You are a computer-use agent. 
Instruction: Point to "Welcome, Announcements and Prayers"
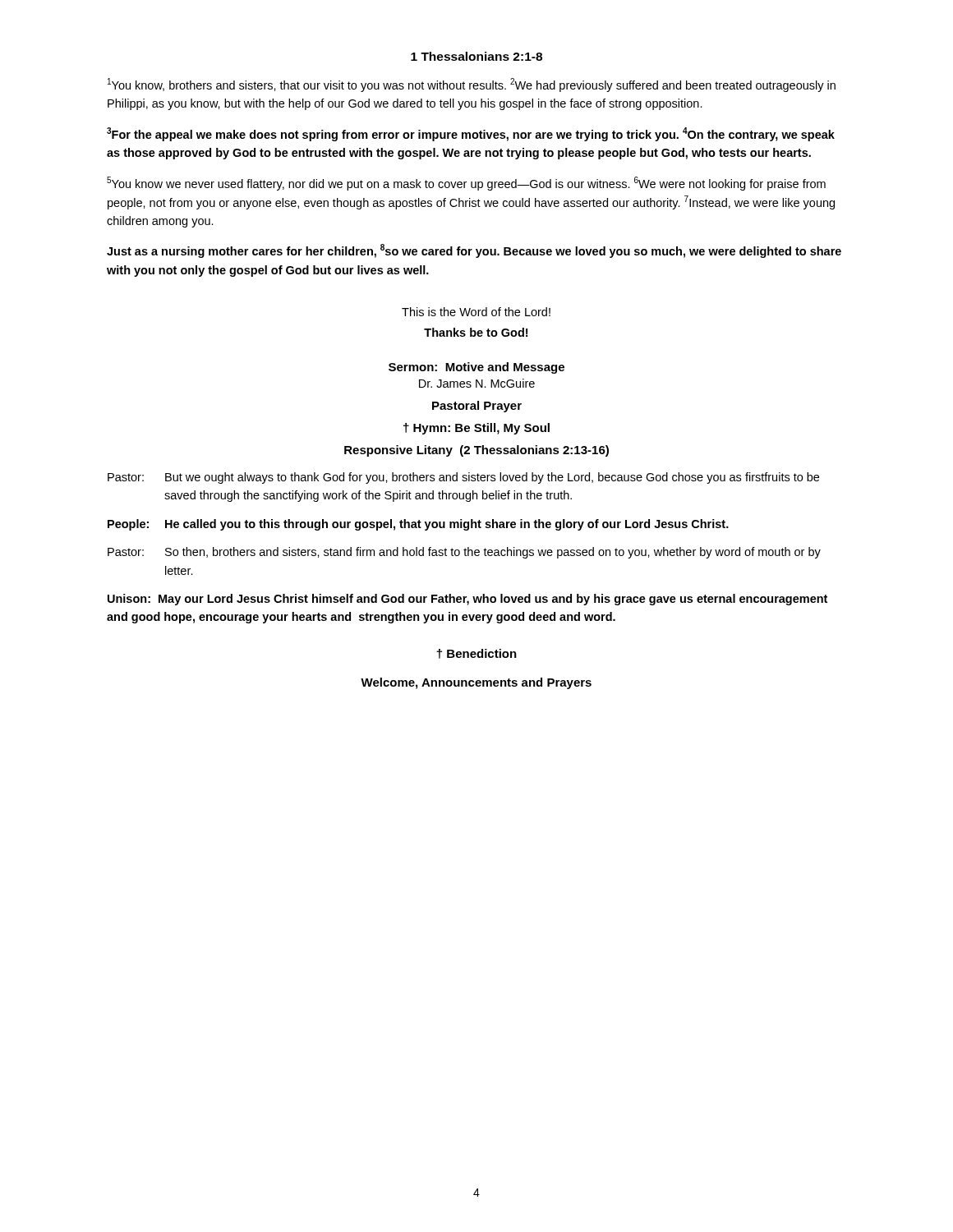[476, 682]
